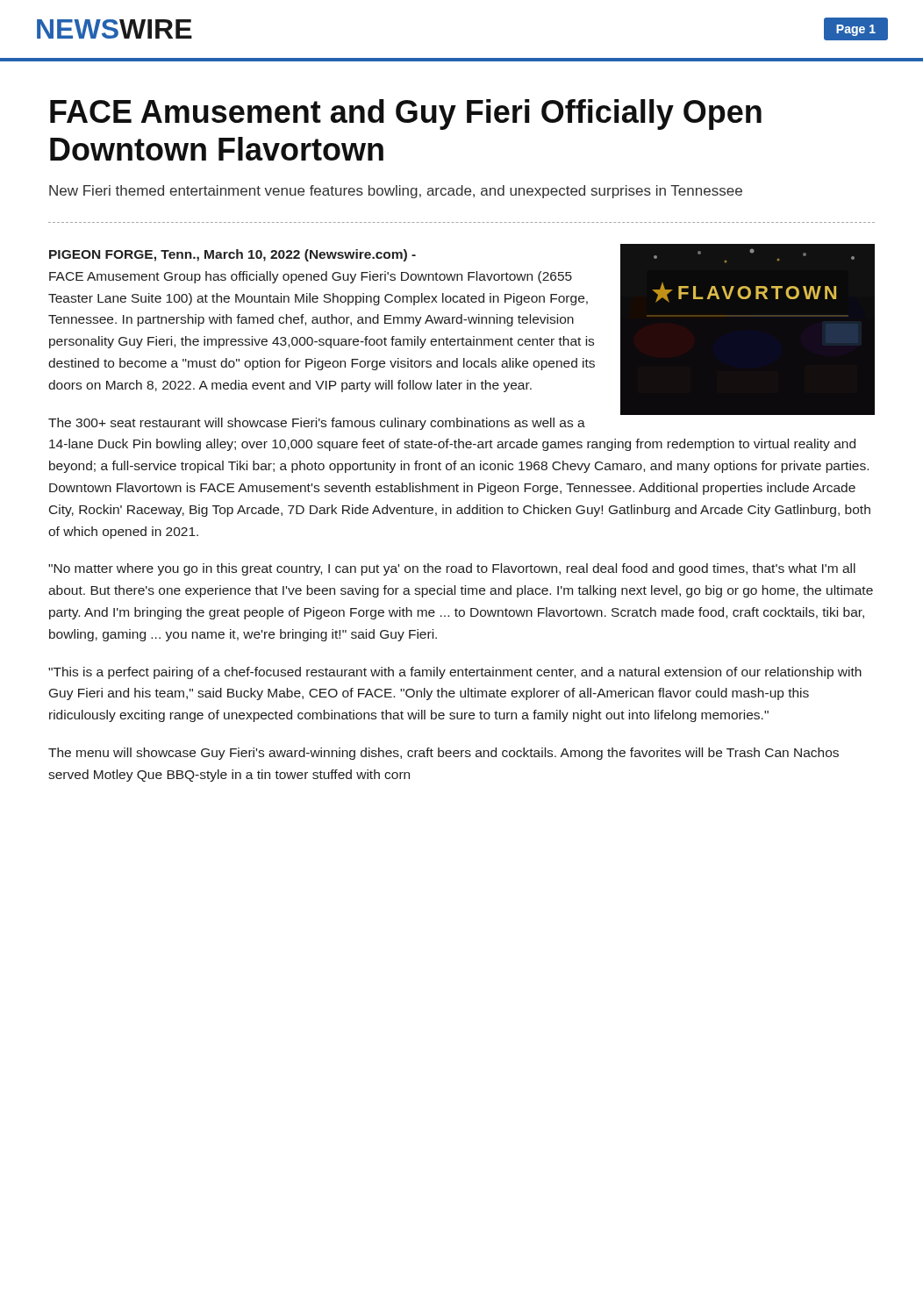The height and width of the screenshot is (1316, 923).
Task: Click on the region starting "FACE Amusement and"
Action: coord(462,131)
